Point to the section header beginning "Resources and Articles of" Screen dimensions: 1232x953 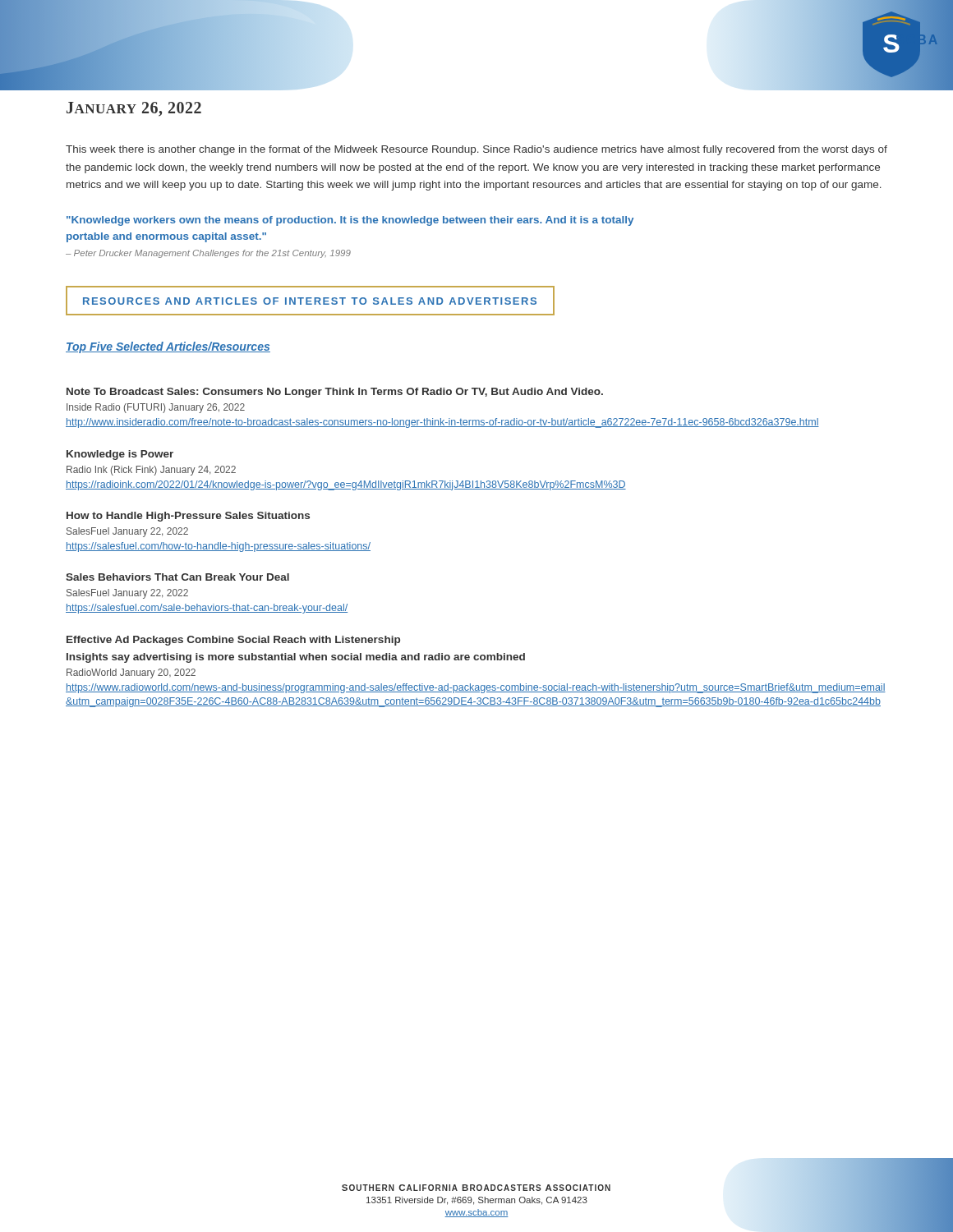point(310,301)
